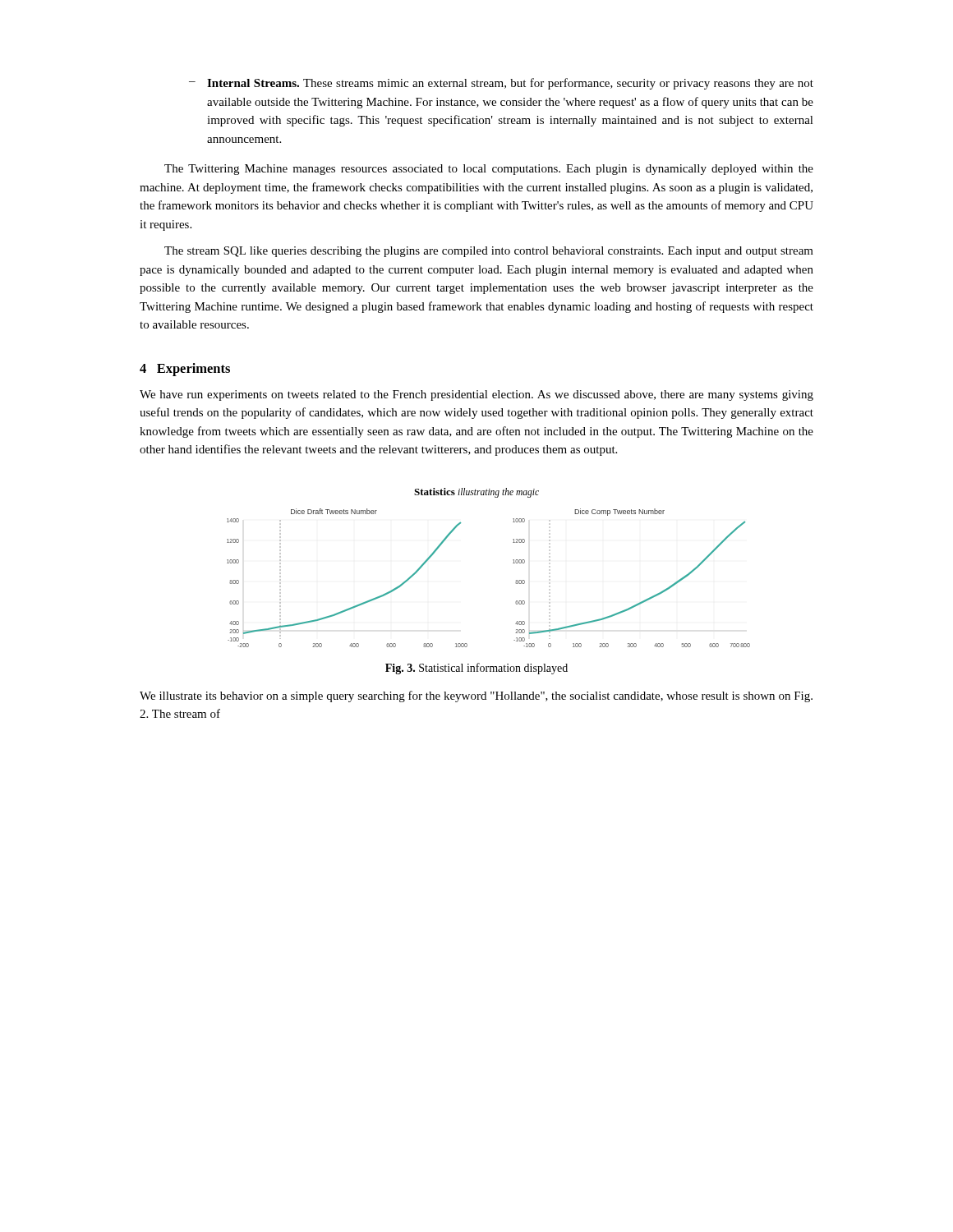Click a line chart
The width and height of the screenshot is (953, 1232).
click(476, 570)
